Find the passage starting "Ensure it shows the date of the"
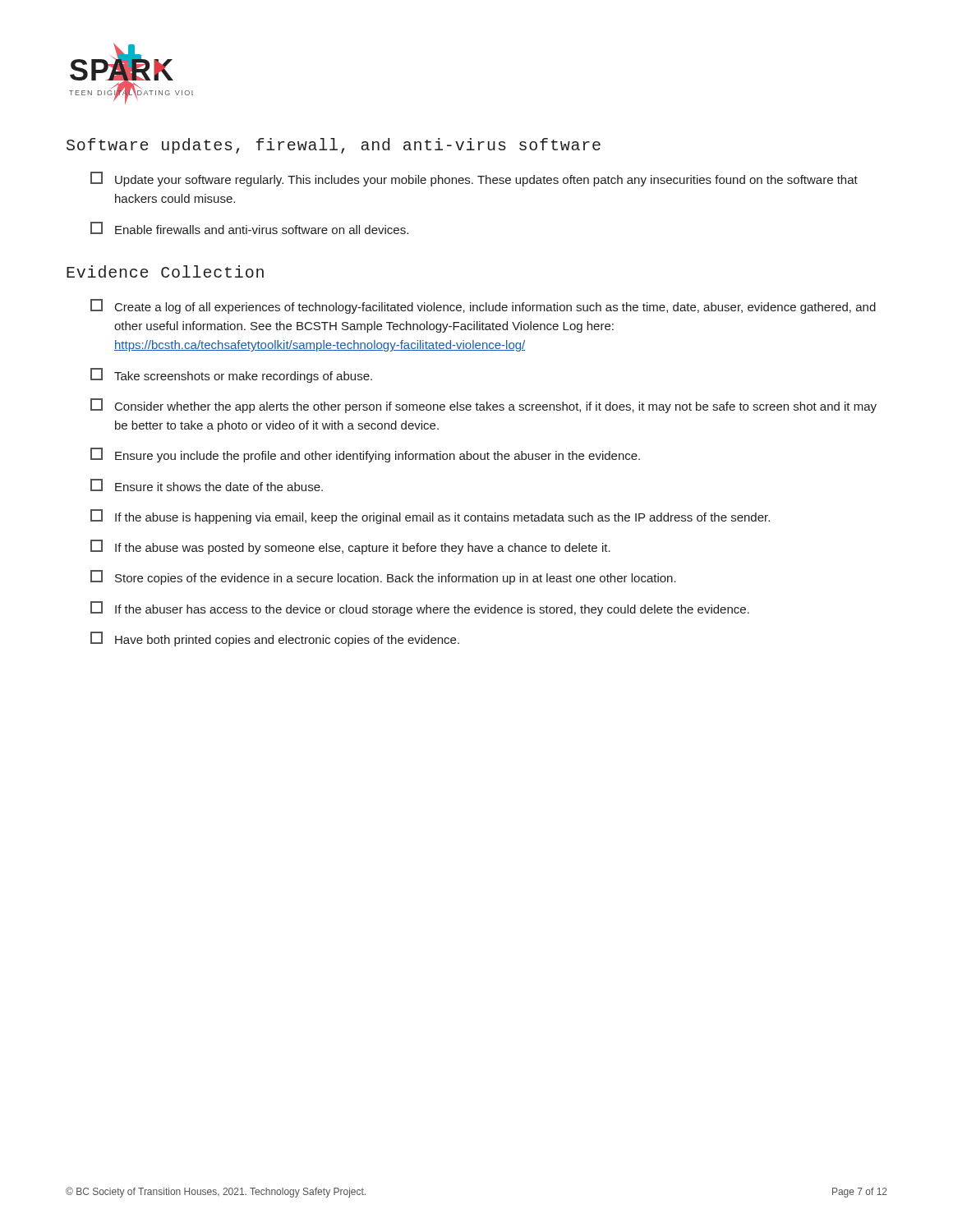 point(207,485)
